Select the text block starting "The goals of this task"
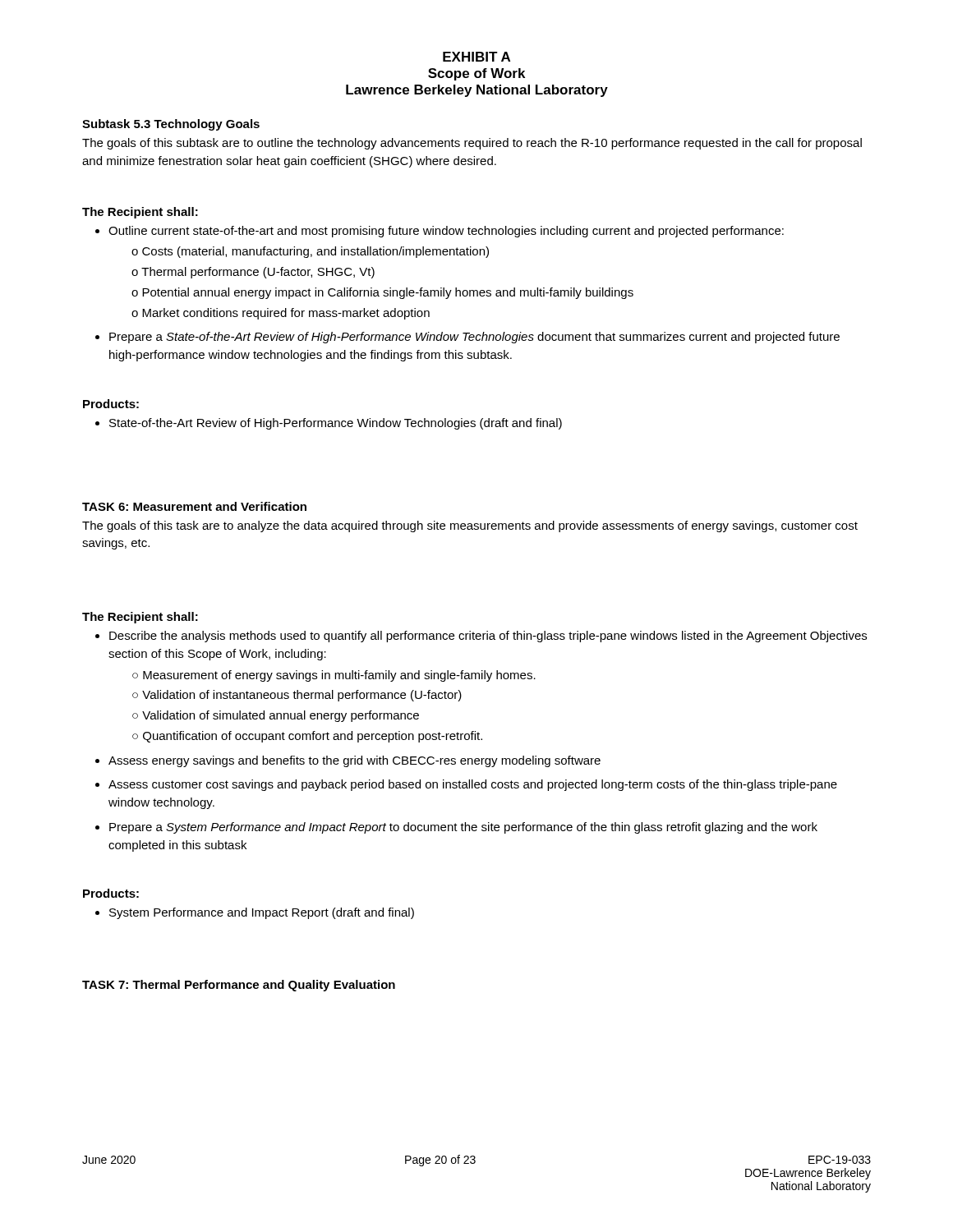 coord(470,534)
